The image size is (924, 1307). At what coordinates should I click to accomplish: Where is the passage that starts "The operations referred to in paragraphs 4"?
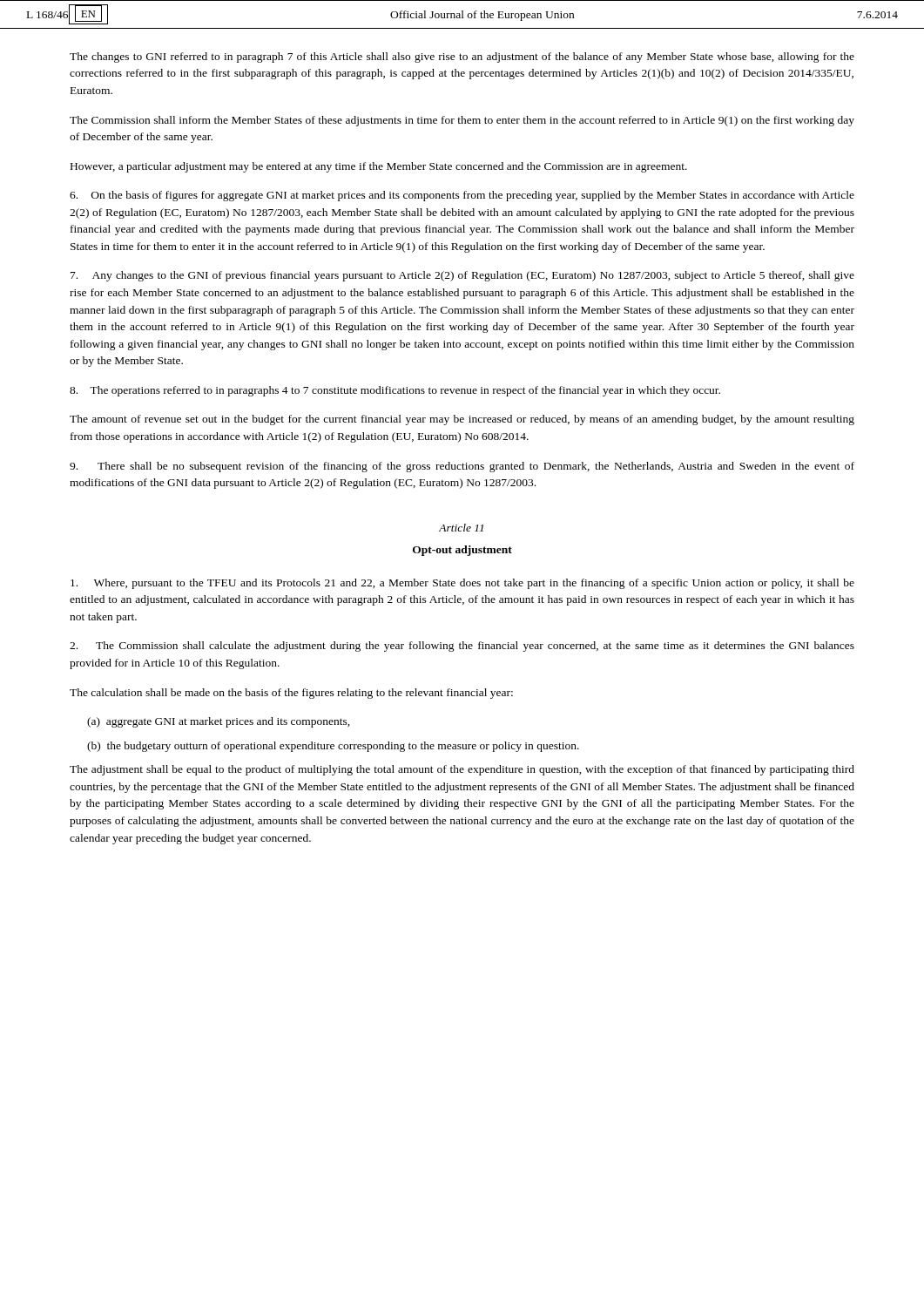coord(395,390)
